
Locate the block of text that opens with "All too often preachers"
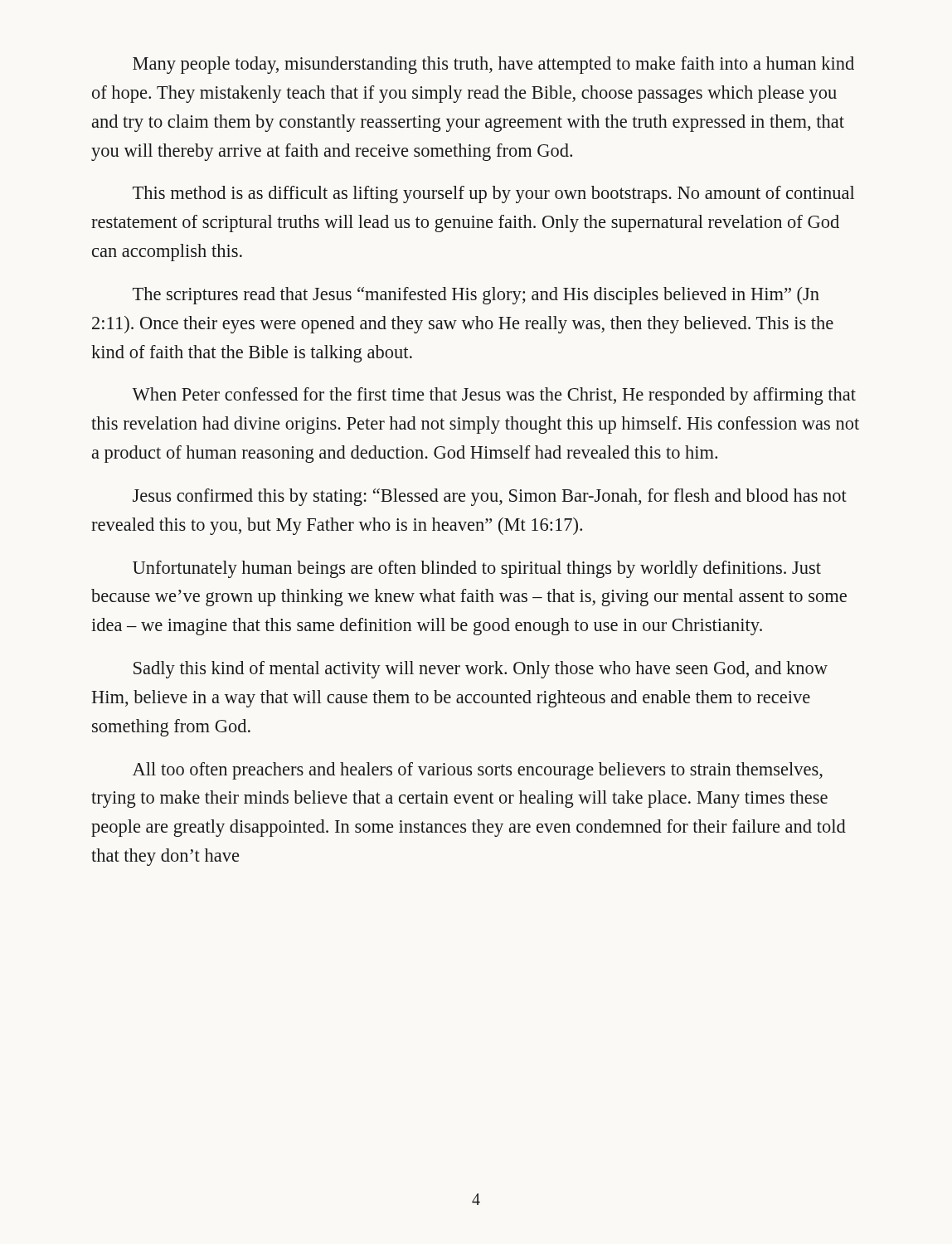(476, 813)
